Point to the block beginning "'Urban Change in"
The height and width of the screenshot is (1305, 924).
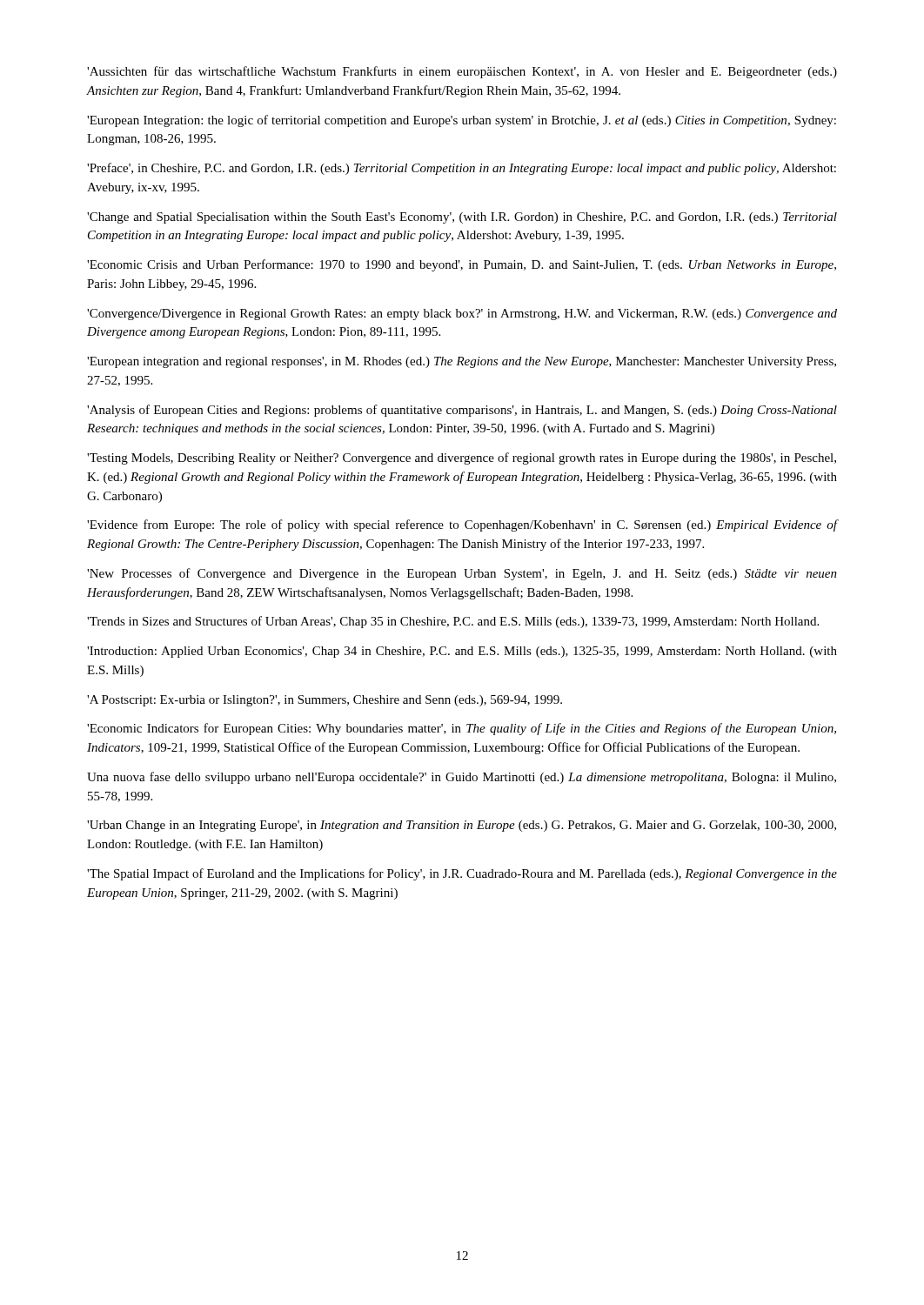462,834
